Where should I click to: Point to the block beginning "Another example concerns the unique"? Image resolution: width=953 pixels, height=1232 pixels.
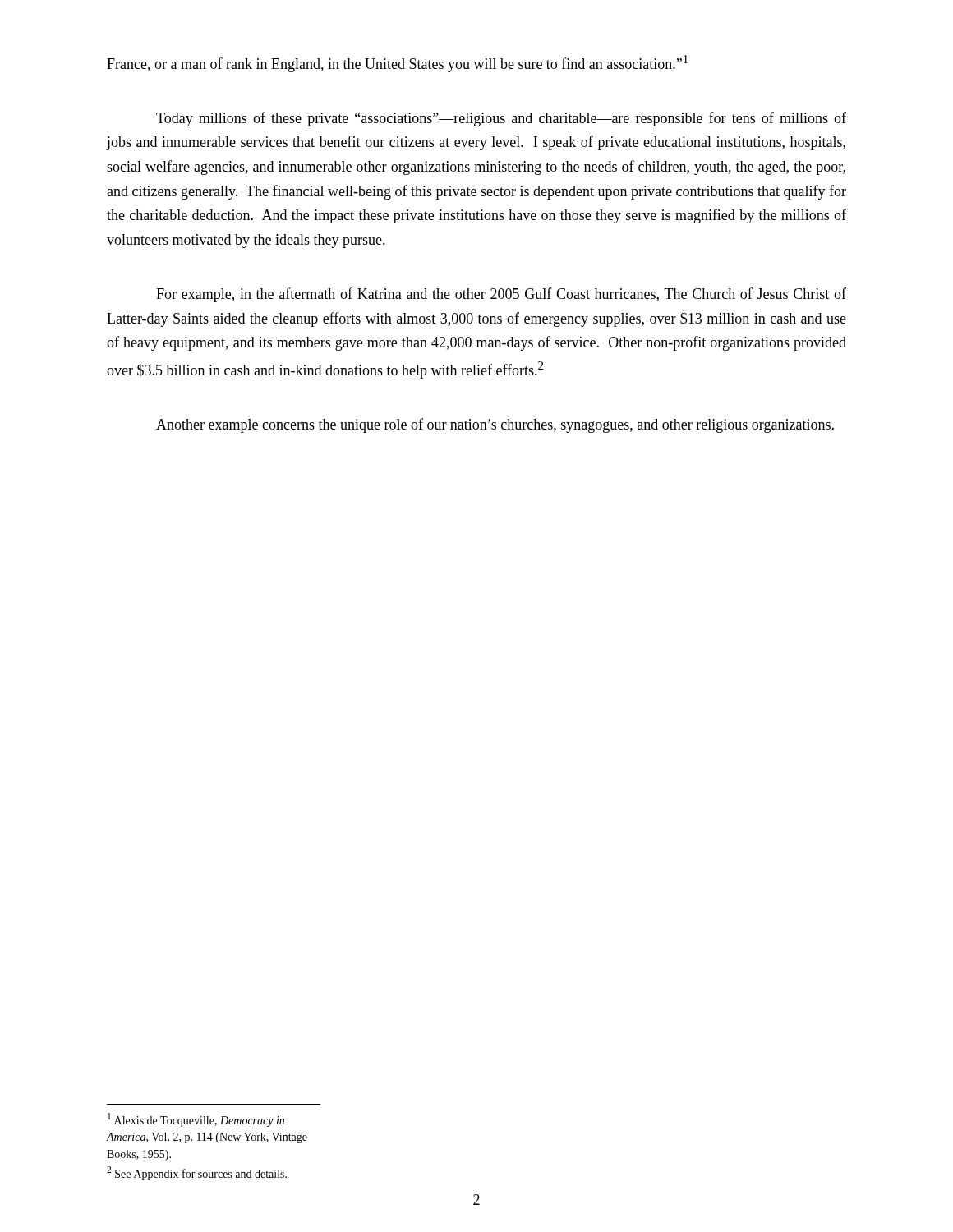495,424
